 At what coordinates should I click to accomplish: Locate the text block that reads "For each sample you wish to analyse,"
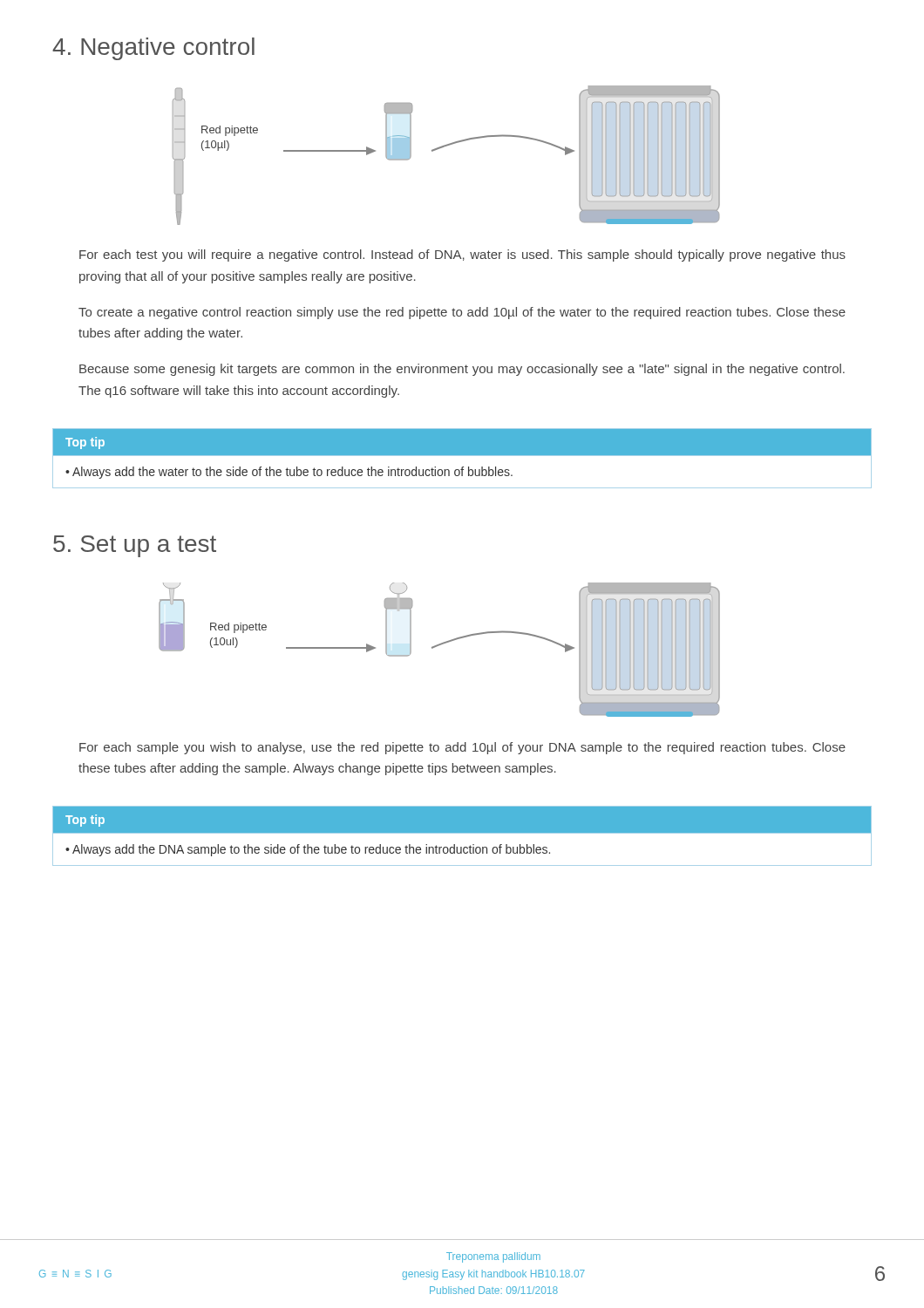coord(462,757)
